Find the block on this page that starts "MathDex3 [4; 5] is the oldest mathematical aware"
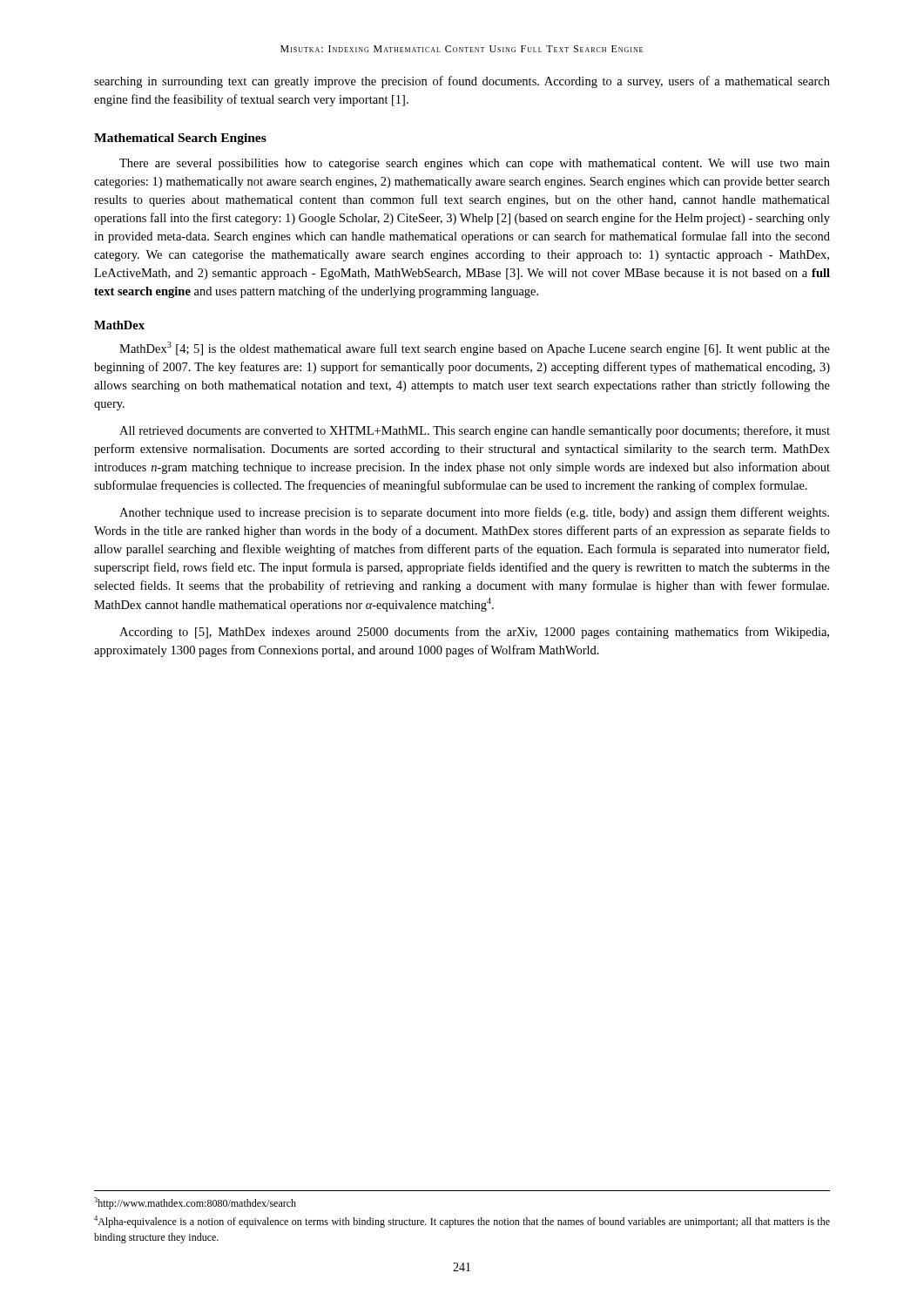The height and width of the screenshot is (1307, 924). click(x=462, y=376)
